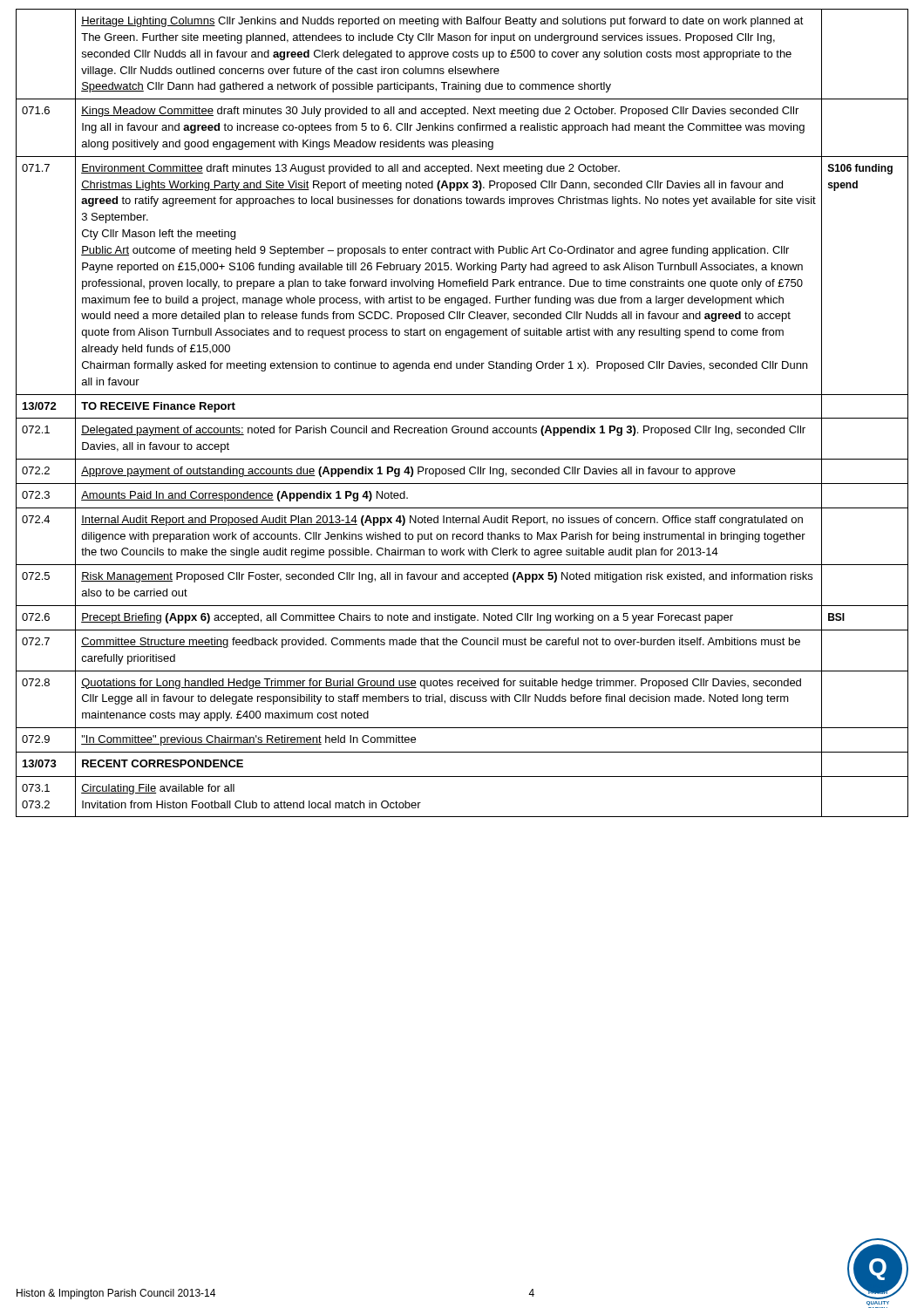
Task: Select the text block starting "13/073 RECENT CORRESPONDENCE"
Action: pos(462,764)
